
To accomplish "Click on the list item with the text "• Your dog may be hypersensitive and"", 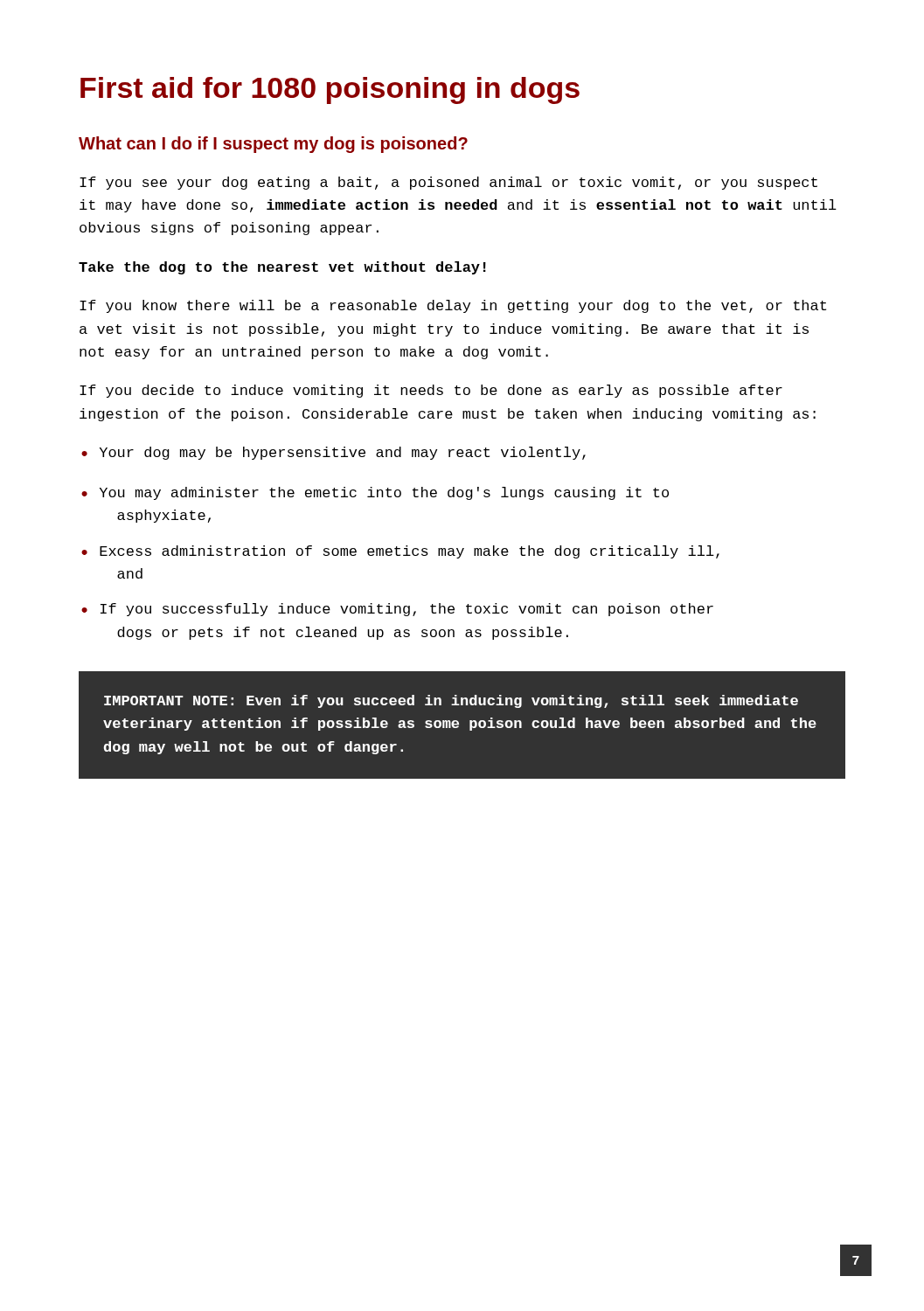I will point(462,456).
